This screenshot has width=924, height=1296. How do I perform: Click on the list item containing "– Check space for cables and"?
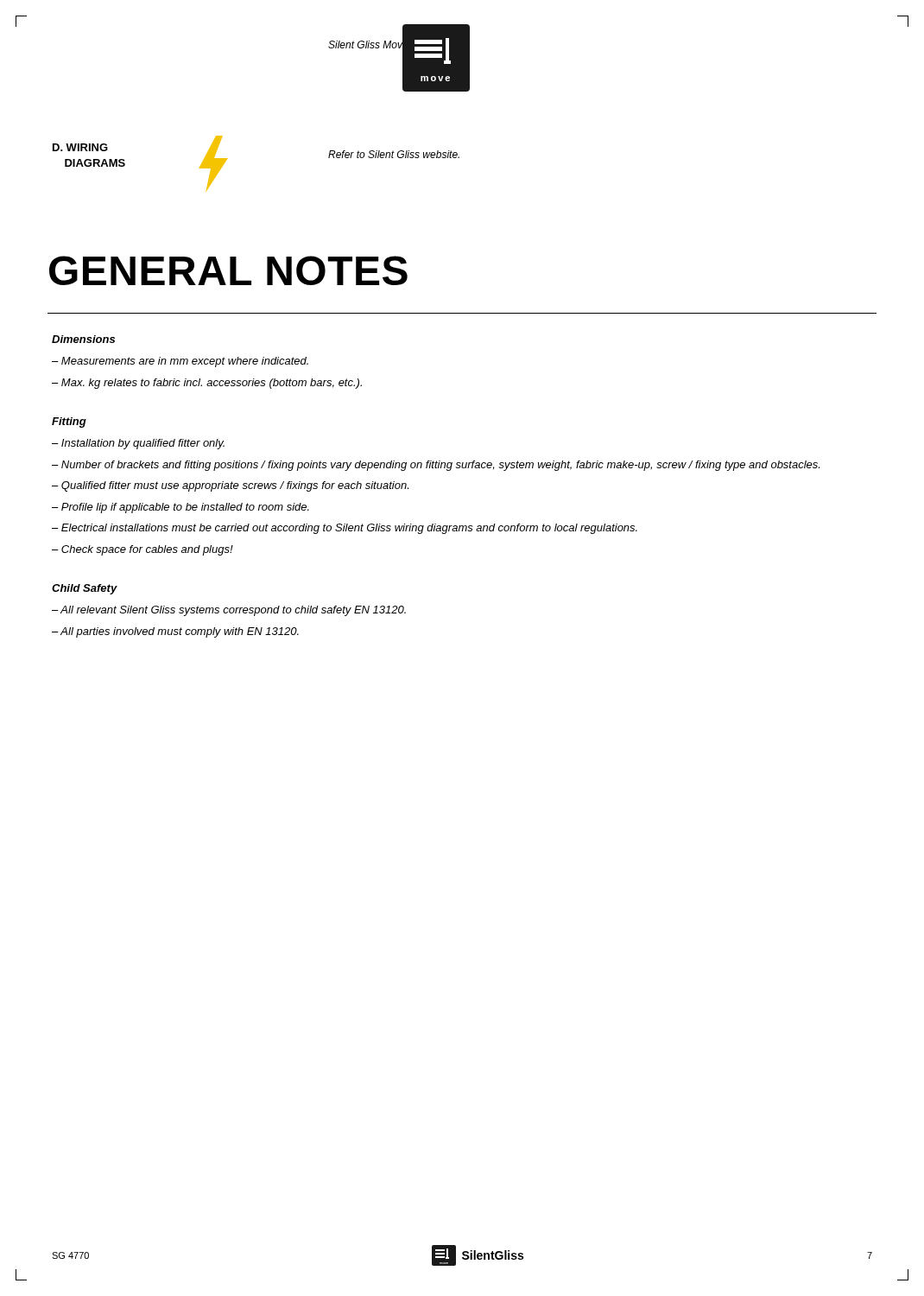click(142, 549)
